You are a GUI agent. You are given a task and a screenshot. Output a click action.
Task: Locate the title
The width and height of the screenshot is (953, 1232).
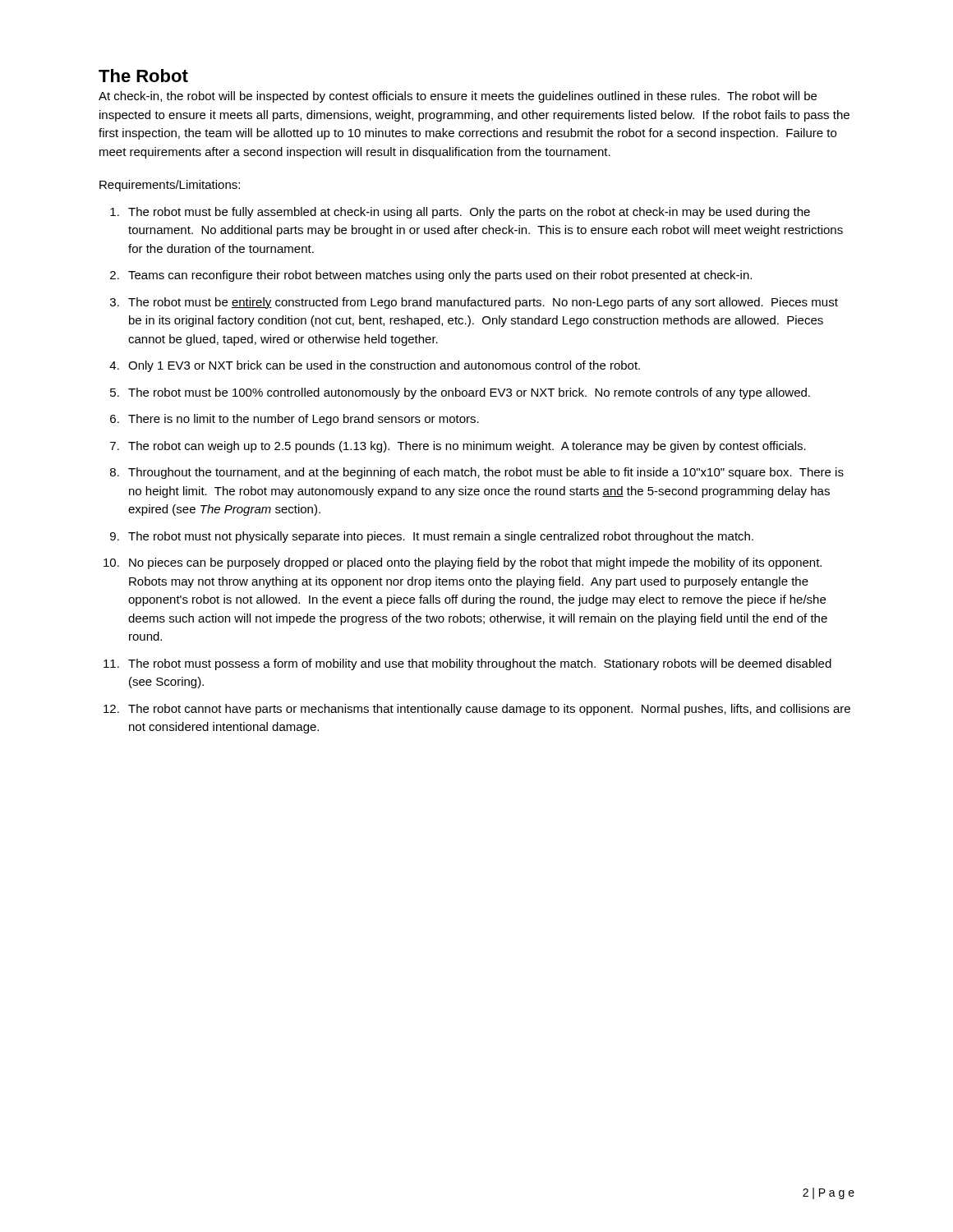pos(143,76)
